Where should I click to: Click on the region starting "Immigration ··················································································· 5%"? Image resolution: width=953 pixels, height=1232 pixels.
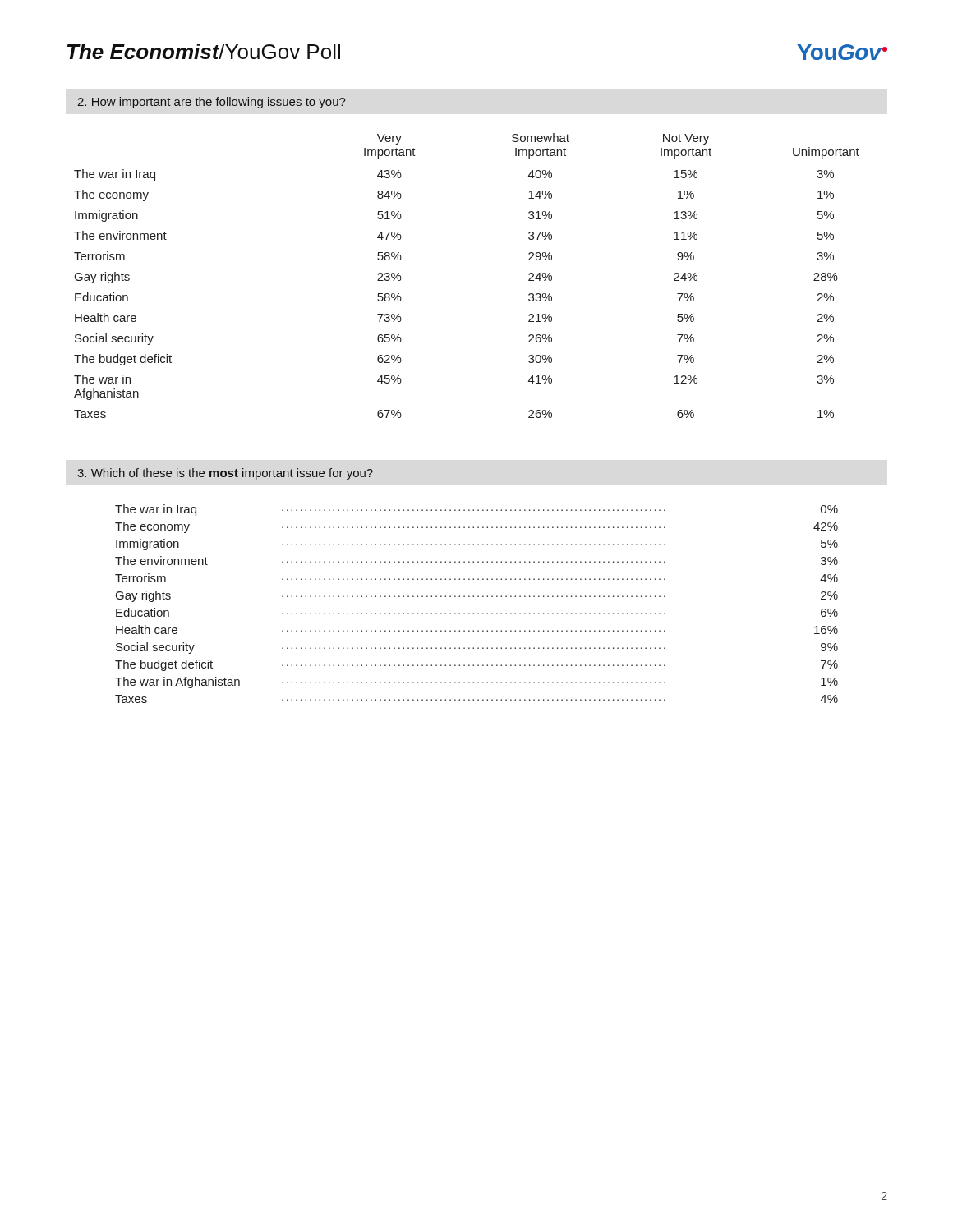click(476, 543)
